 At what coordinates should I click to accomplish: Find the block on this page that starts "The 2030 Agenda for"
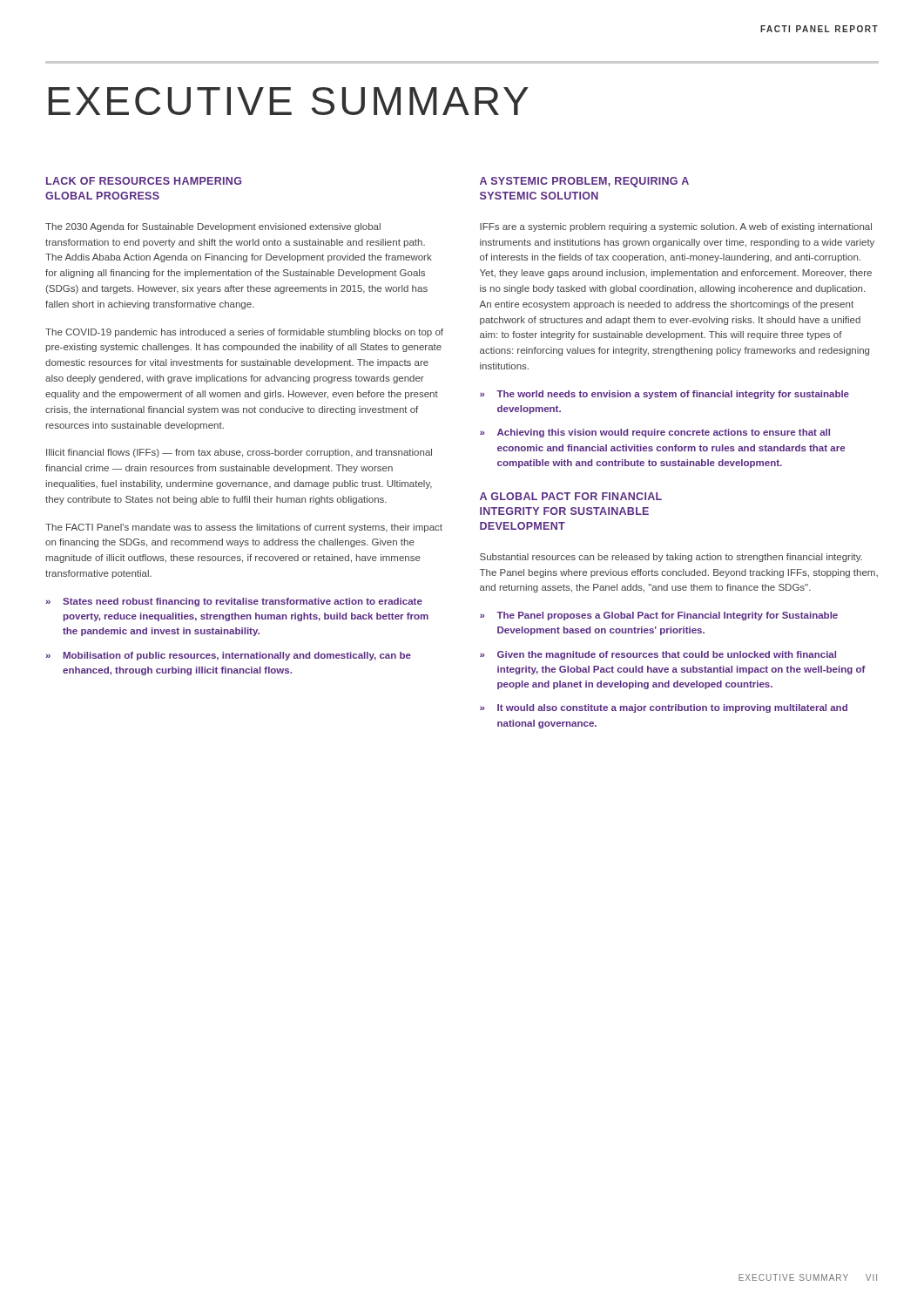pos(238,265)
